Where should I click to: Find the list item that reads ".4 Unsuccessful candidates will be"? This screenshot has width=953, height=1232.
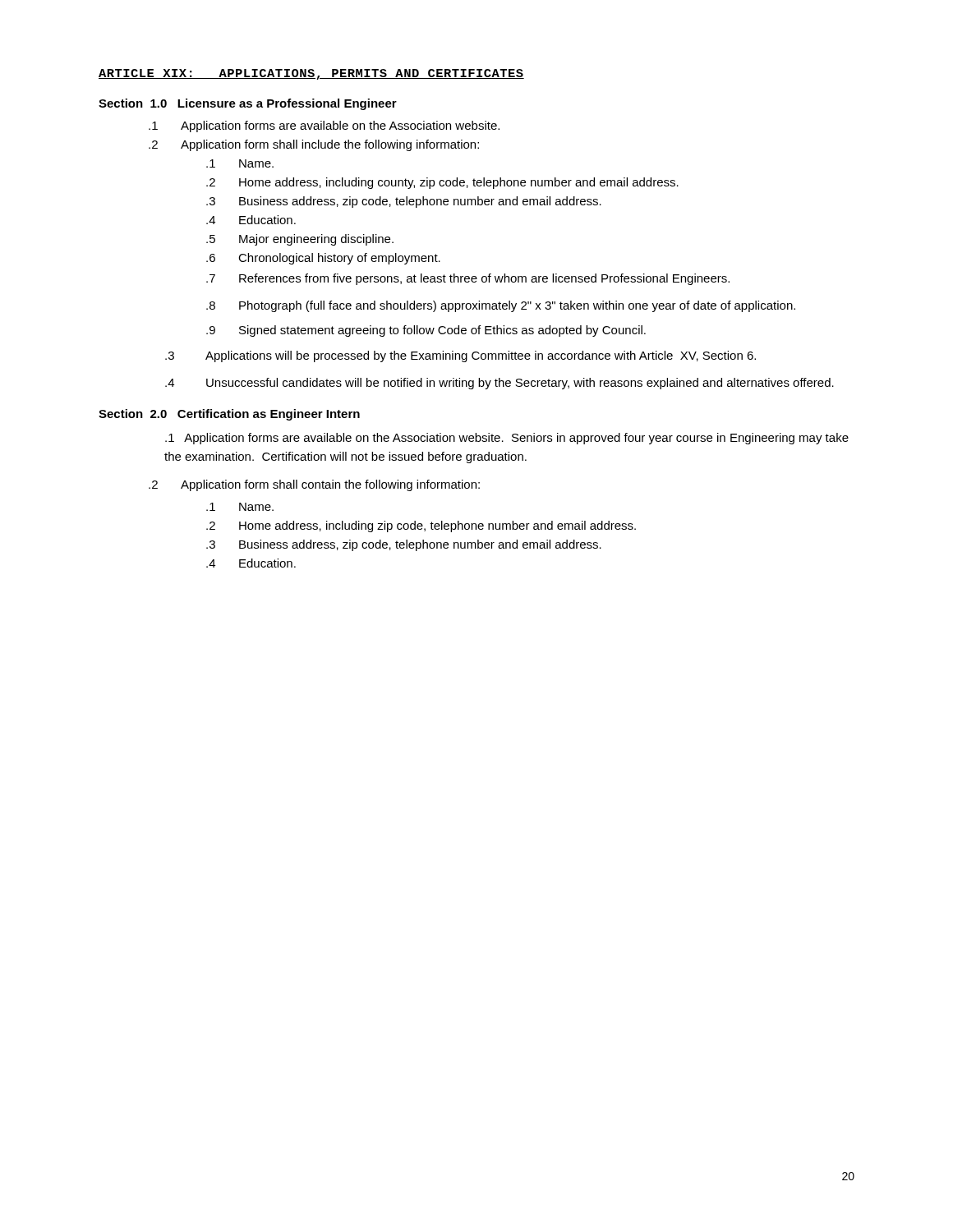[499, 383]
